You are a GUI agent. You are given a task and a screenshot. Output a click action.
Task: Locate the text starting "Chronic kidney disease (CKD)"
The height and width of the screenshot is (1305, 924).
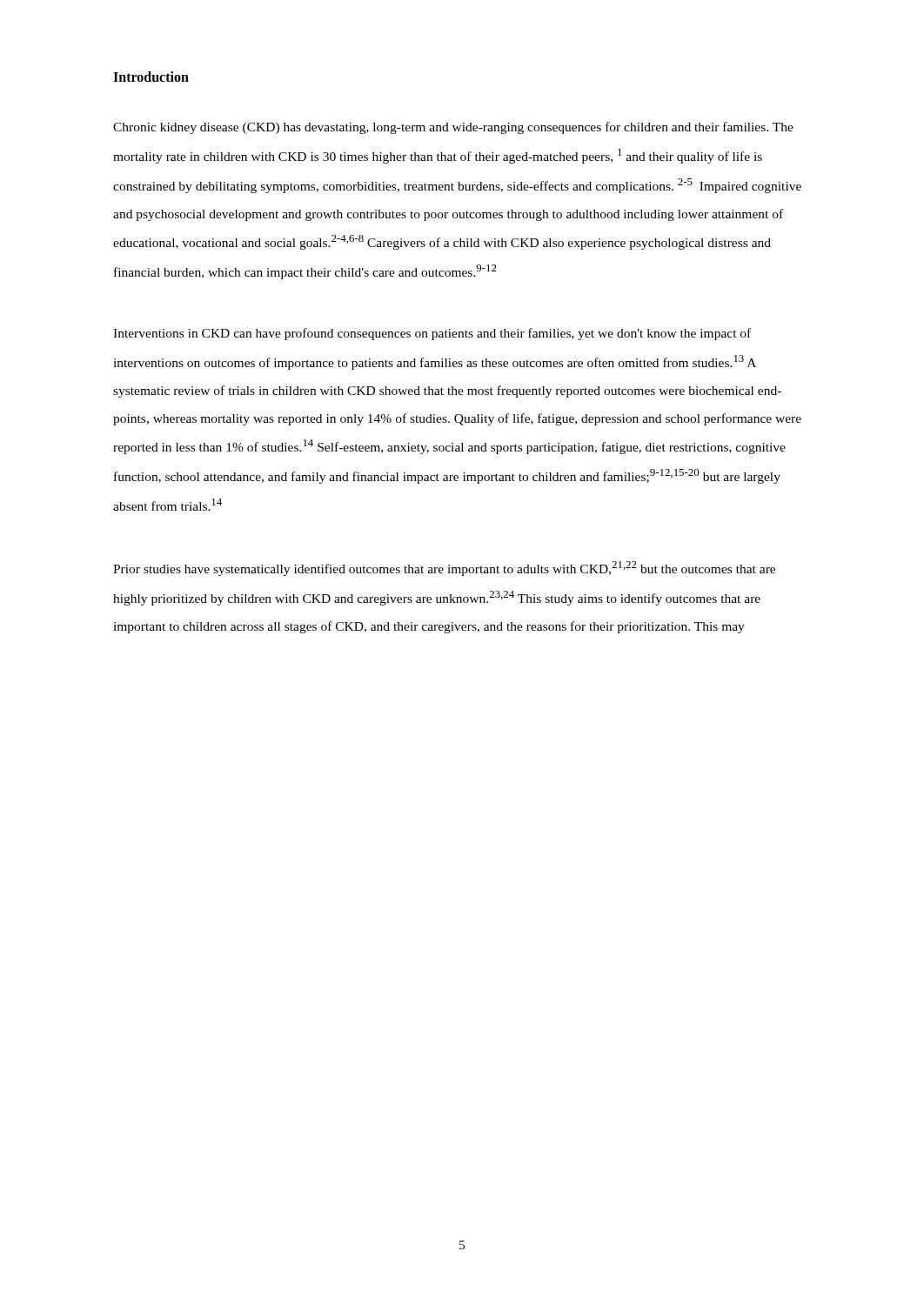(x=457, y=199)
